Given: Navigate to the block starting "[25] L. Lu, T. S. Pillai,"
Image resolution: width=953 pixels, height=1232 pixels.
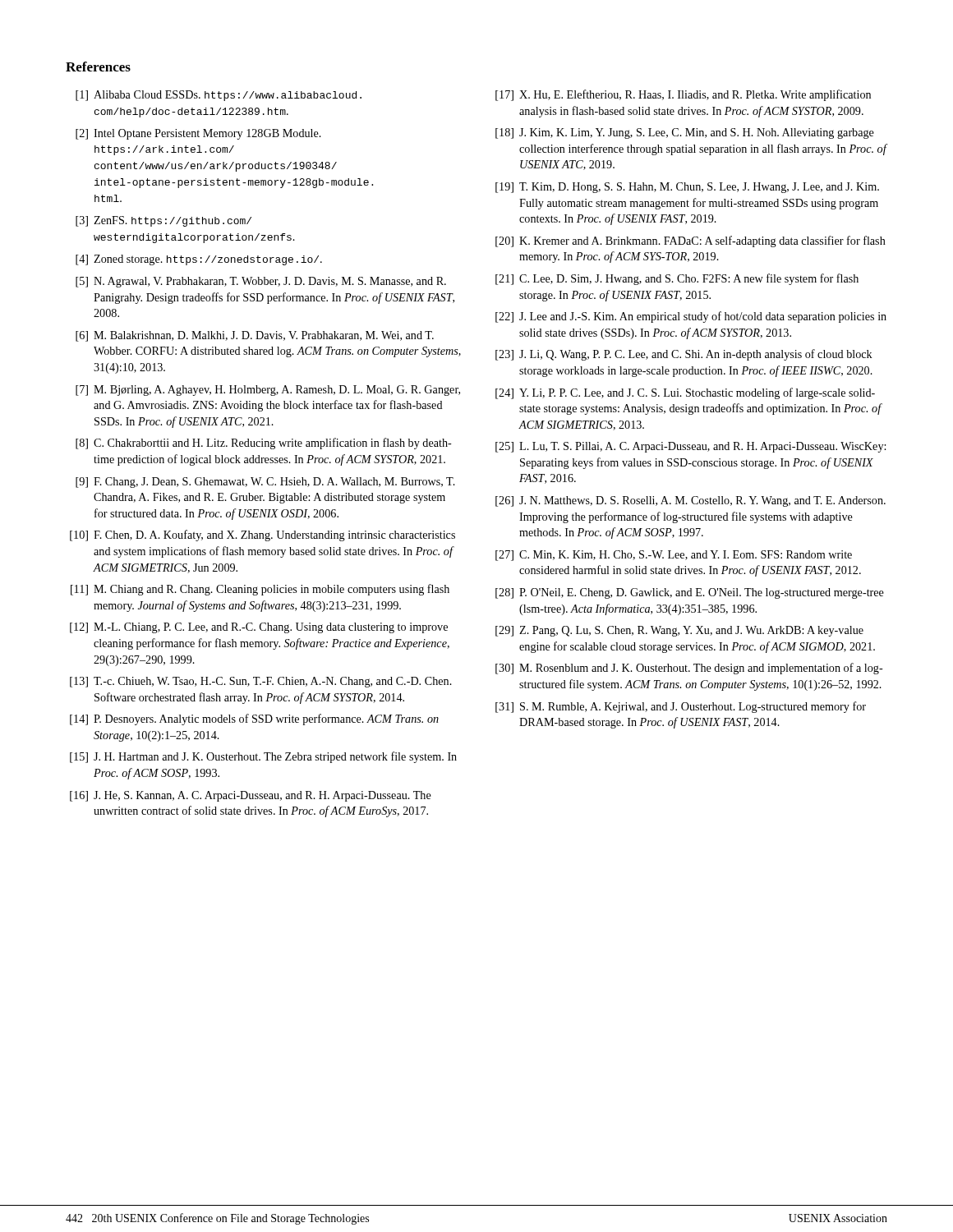Looking at the screenshot, I should click(689, 463).
